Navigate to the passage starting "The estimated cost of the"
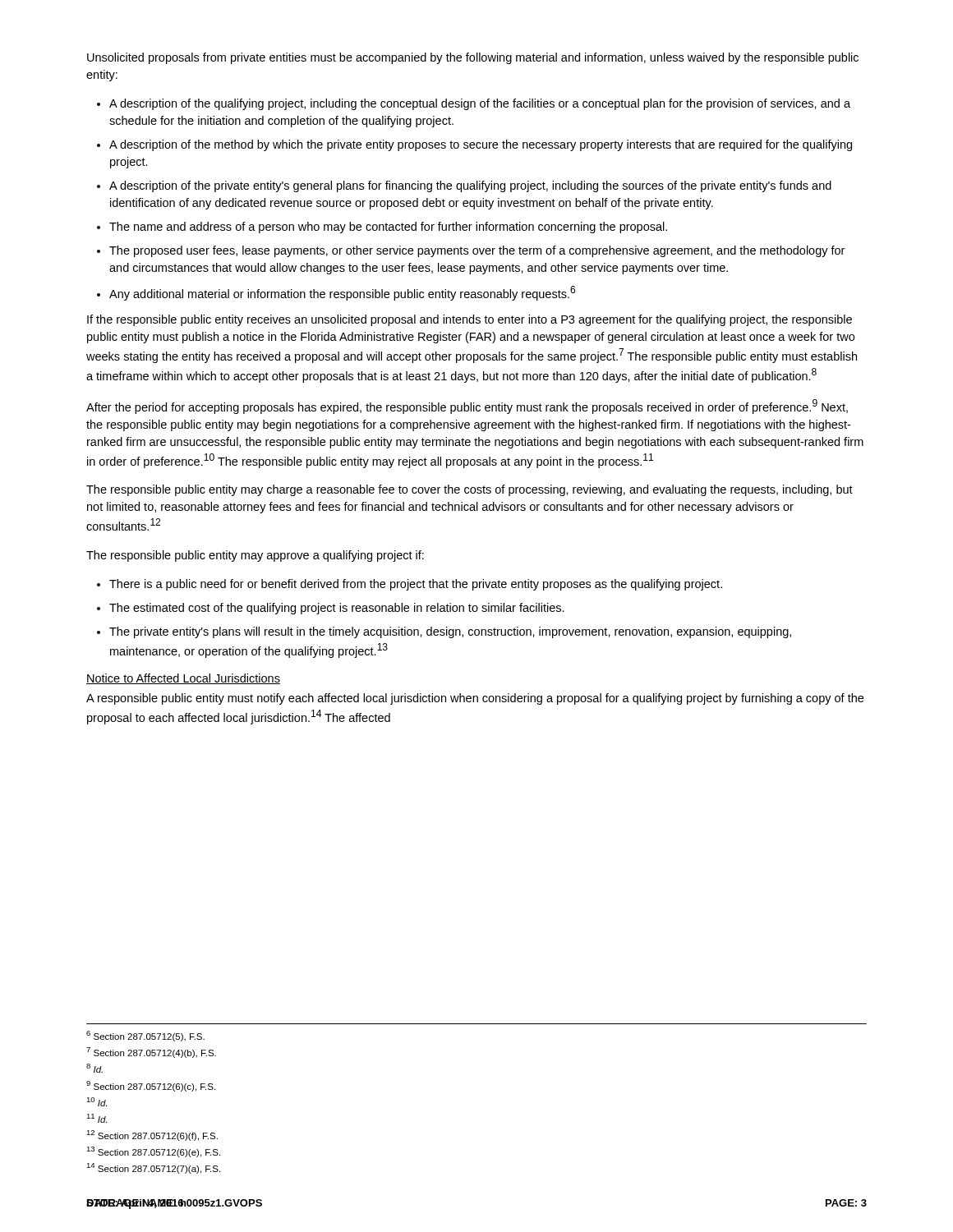 337,608
